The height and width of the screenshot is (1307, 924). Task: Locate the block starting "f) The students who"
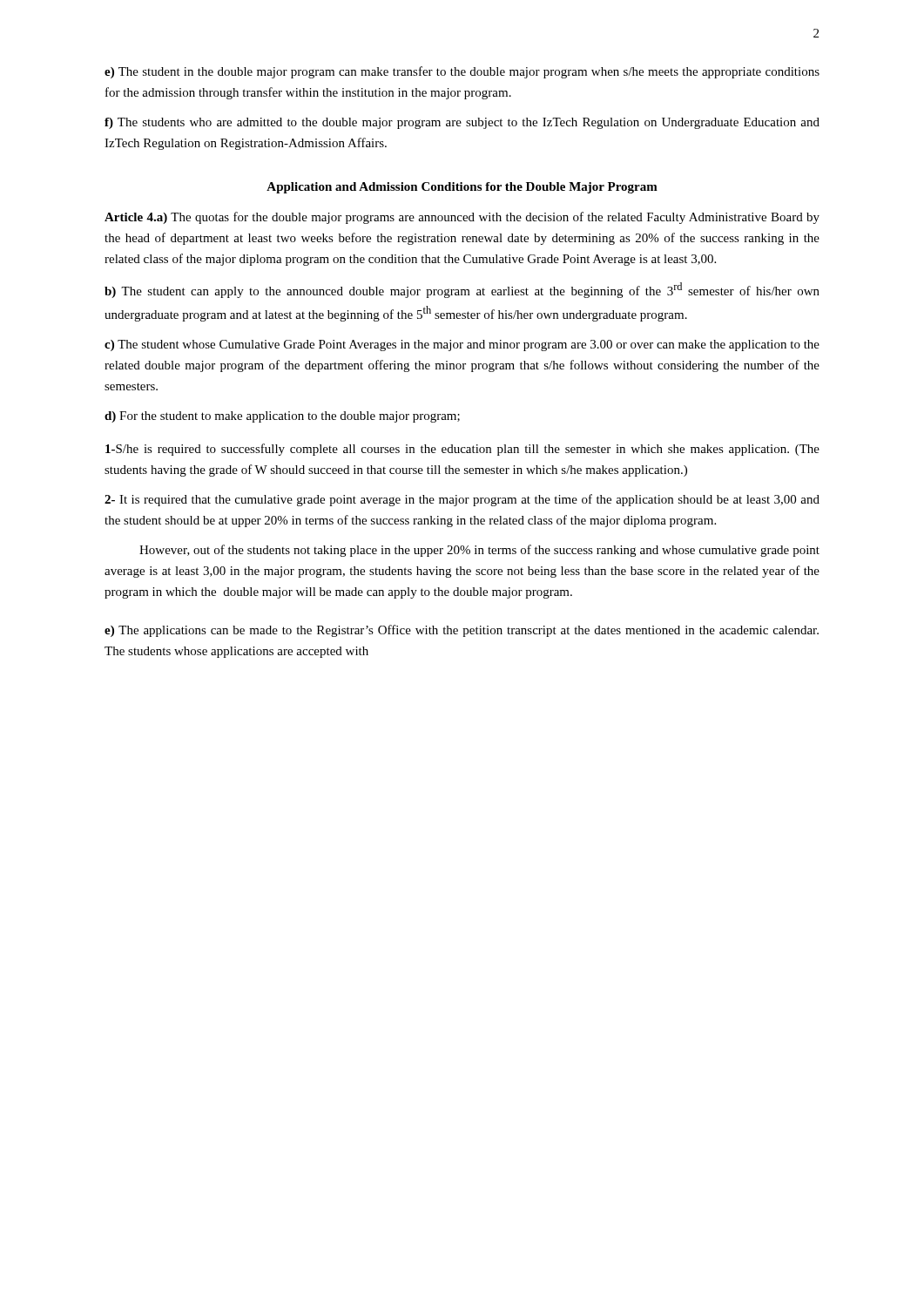(462, 132)
